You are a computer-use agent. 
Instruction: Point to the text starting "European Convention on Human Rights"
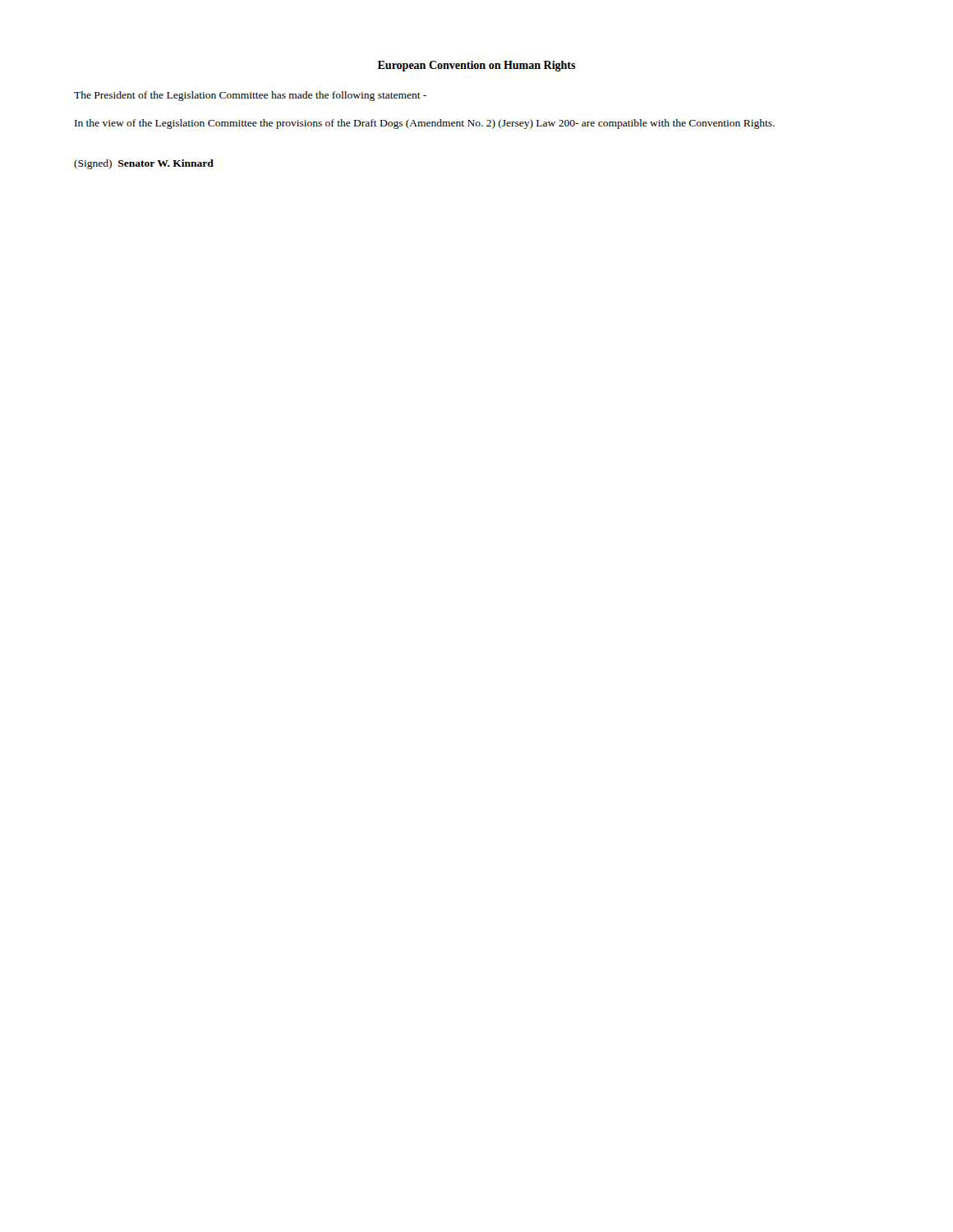click(476, 65)
